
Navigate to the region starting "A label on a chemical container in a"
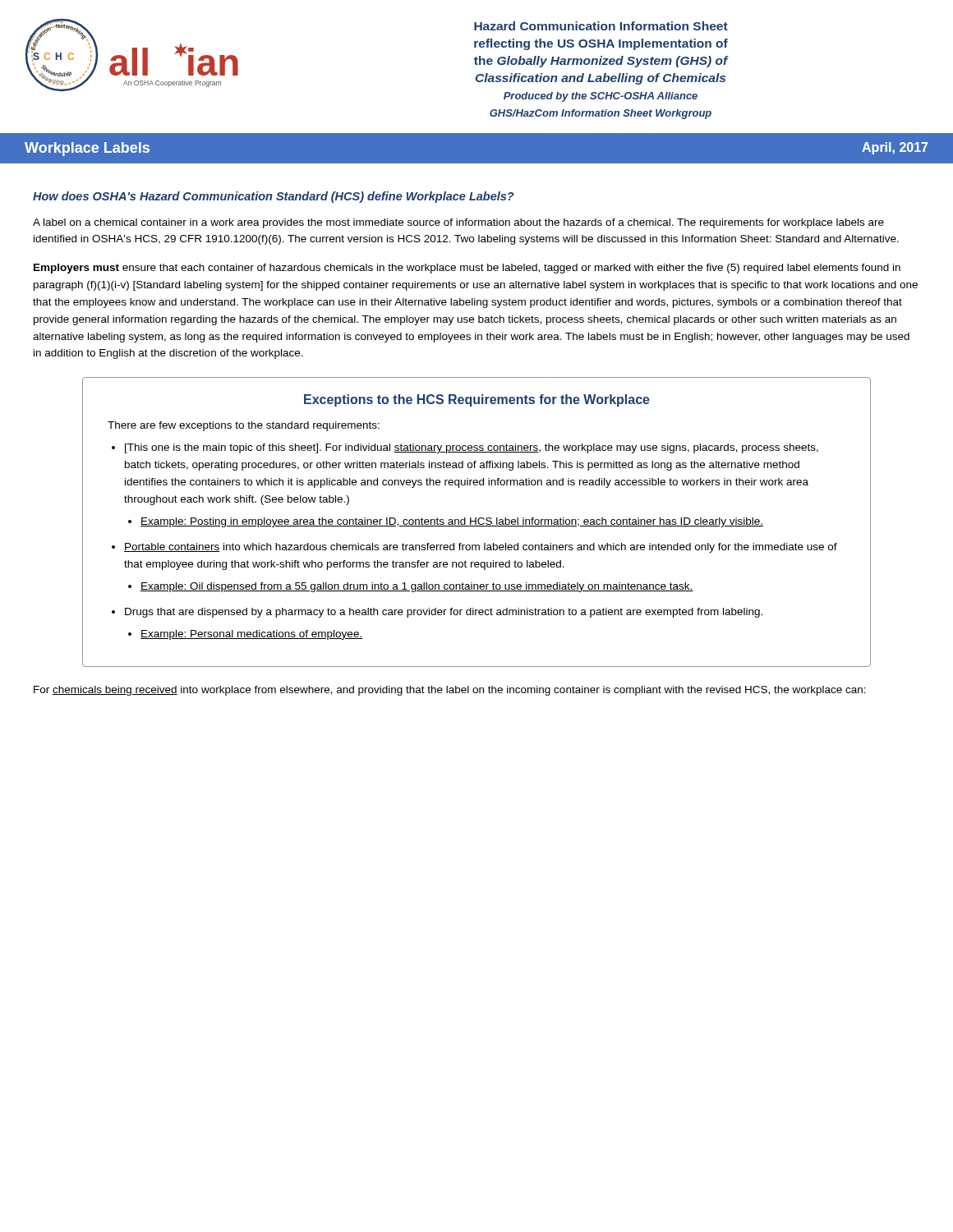pos(476,231)
